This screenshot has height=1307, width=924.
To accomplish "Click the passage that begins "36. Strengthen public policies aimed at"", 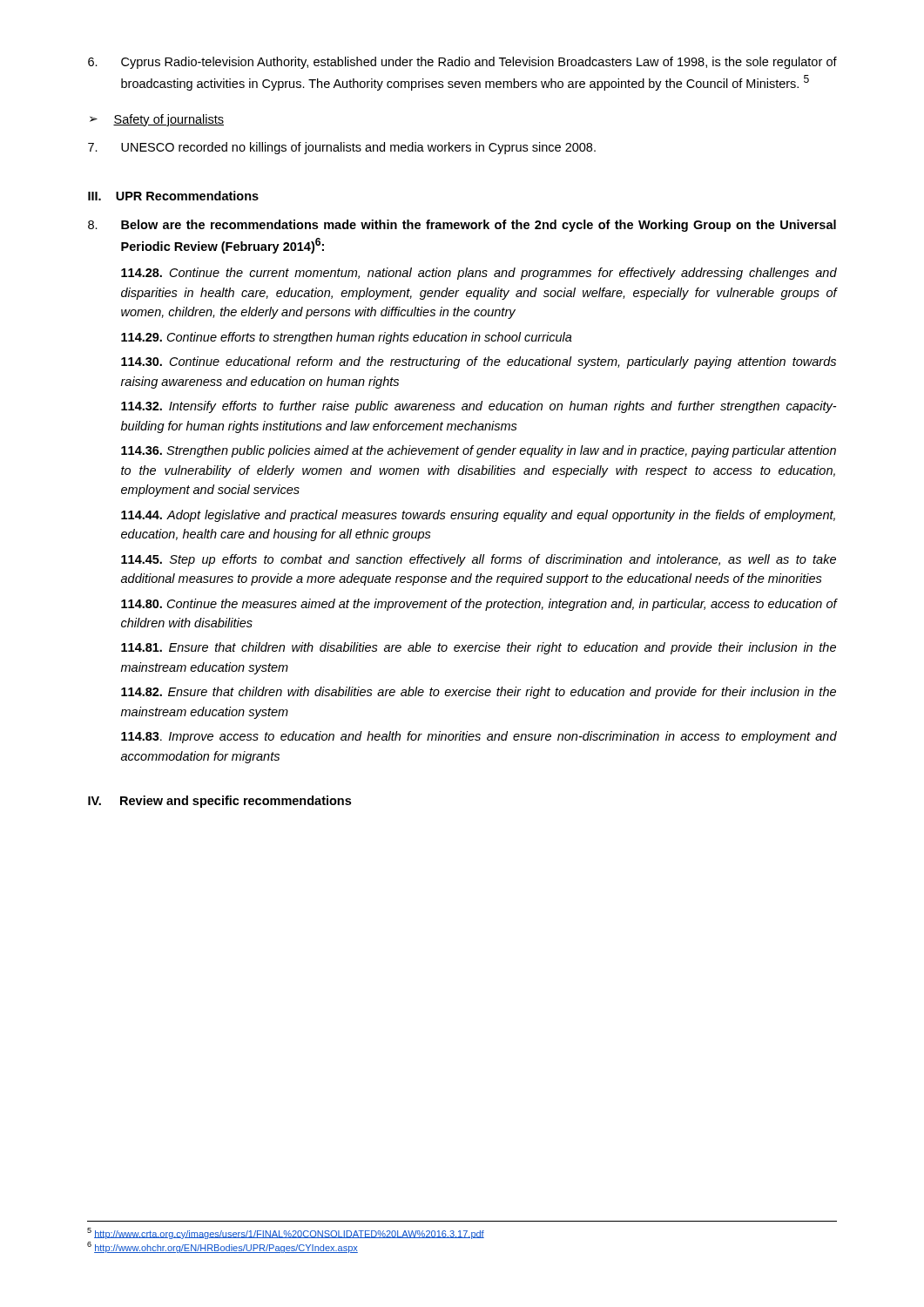I will point(479,470).
